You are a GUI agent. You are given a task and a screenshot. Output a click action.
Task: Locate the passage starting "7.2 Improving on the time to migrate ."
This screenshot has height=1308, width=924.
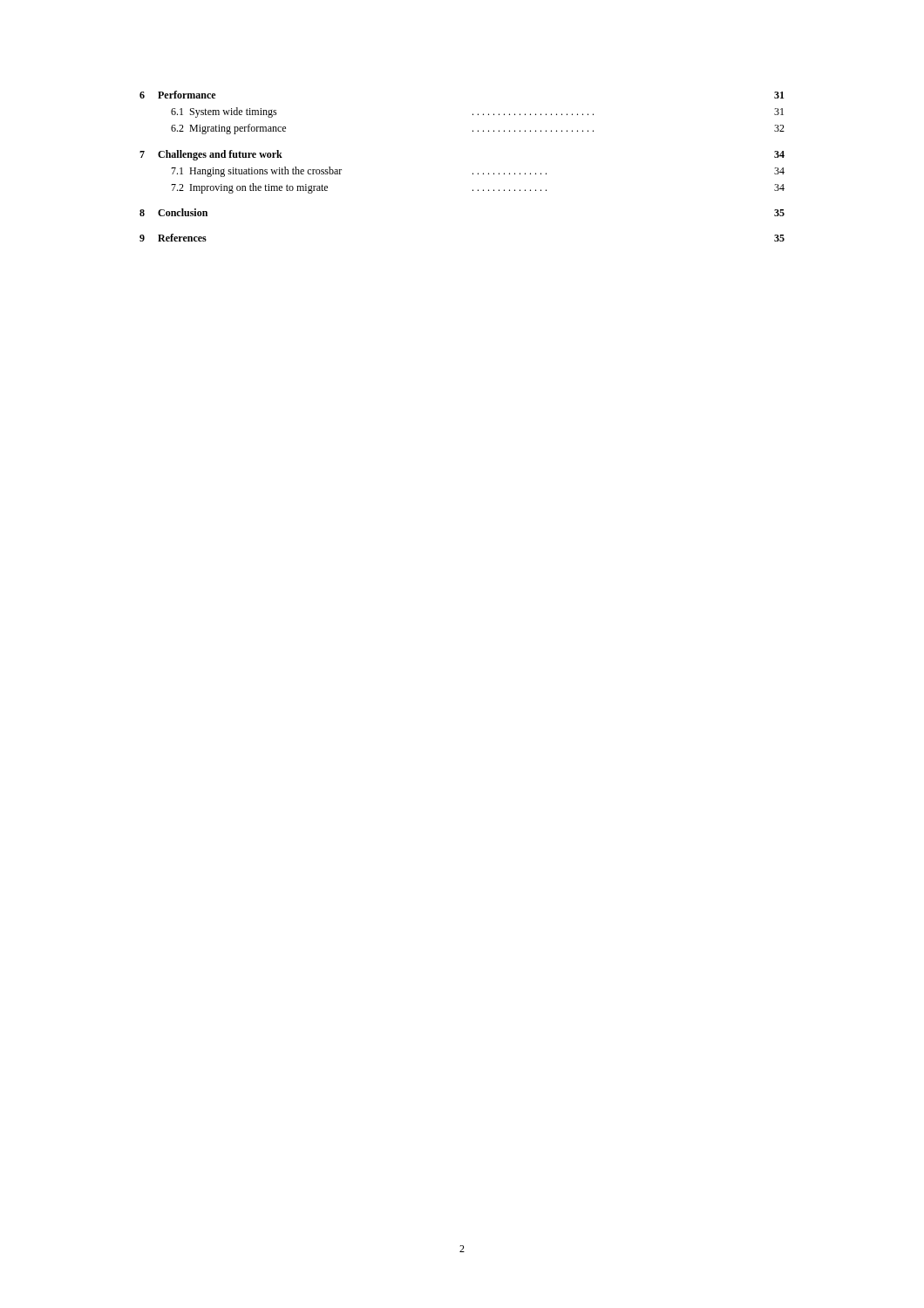478,188
